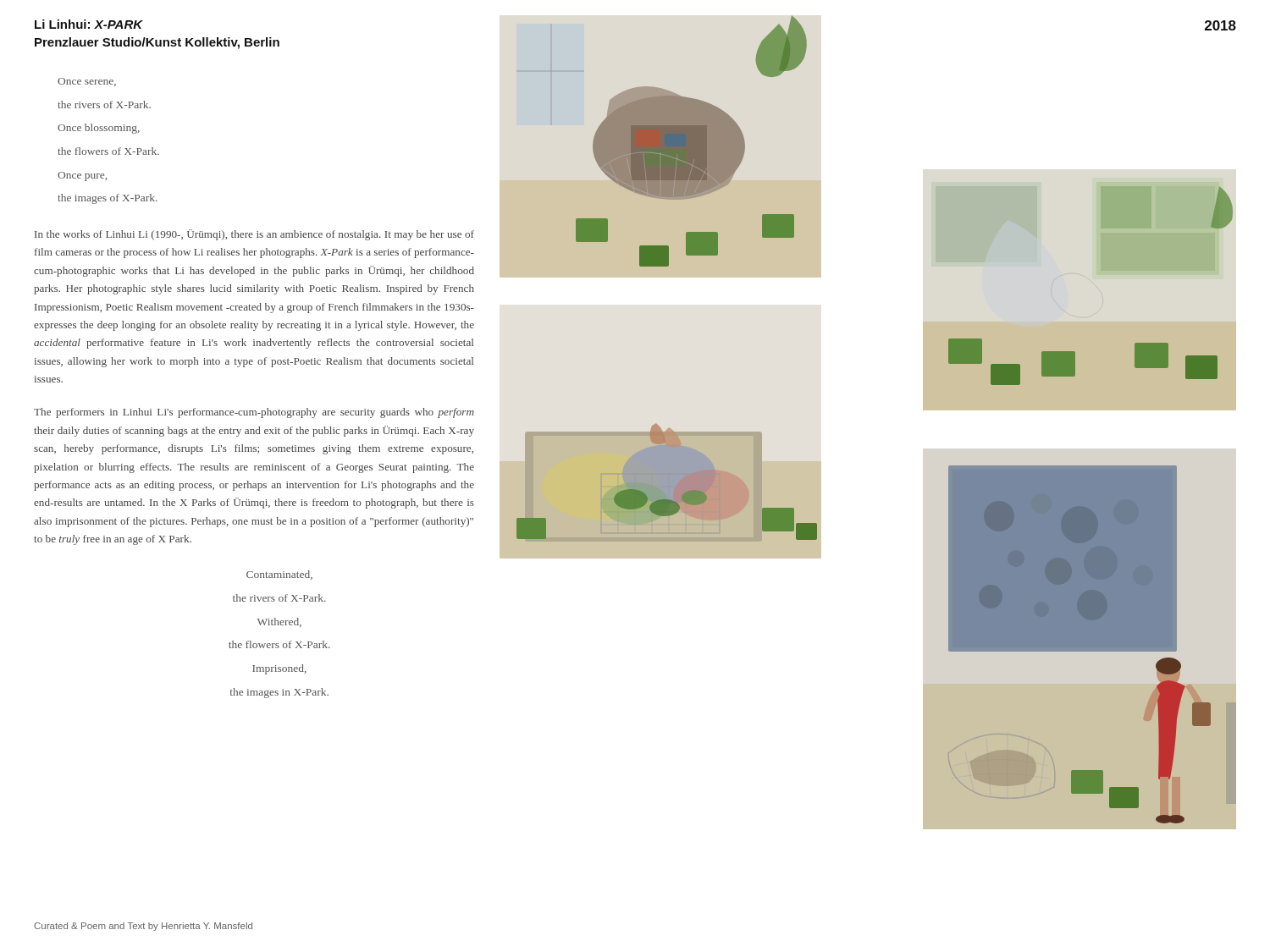
Task: Select the passage starting "In the works"
Action: (x=254, y=306)
